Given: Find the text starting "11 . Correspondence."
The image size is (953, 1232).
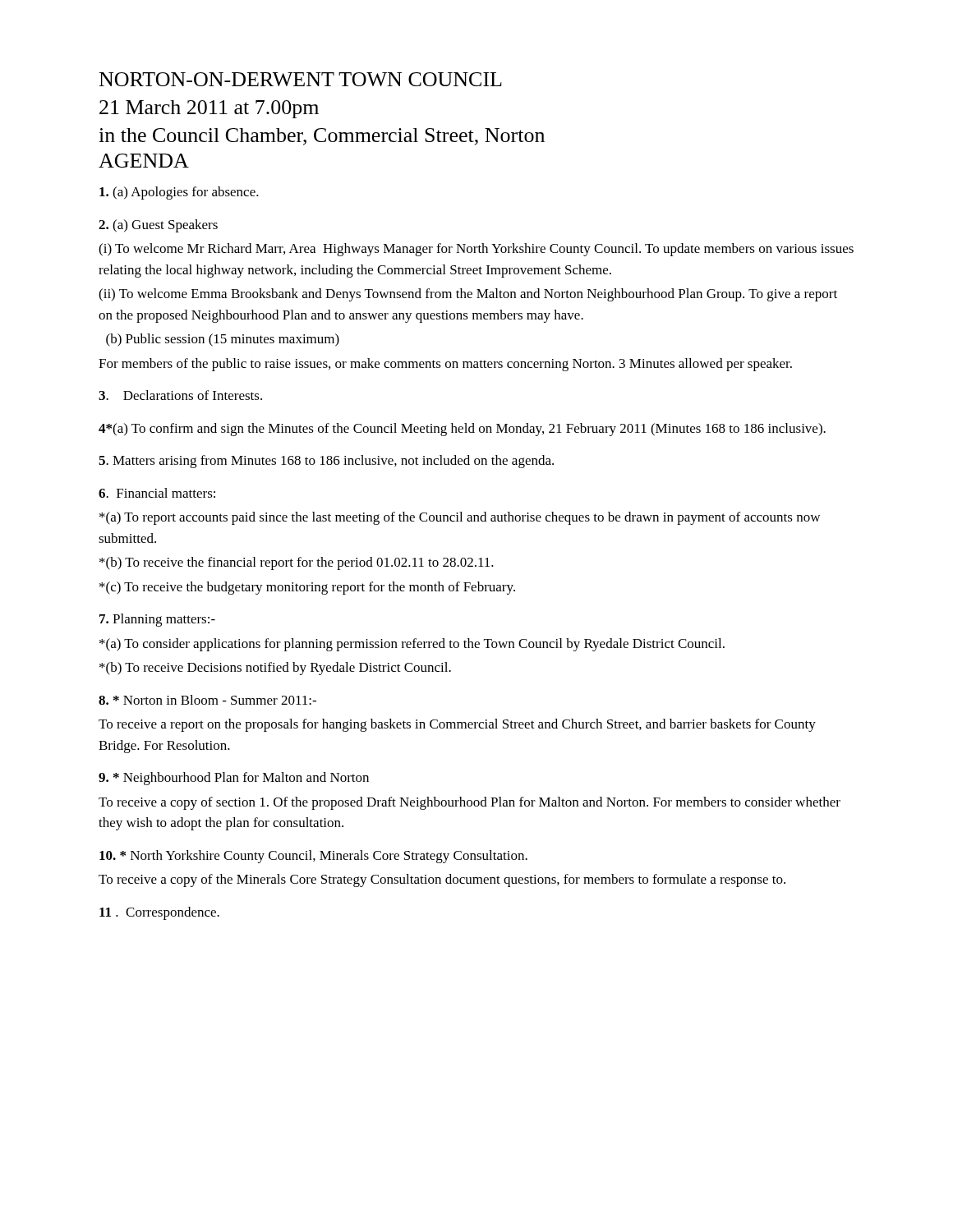Looking at the screenshot, I should (x=159, y=913).
